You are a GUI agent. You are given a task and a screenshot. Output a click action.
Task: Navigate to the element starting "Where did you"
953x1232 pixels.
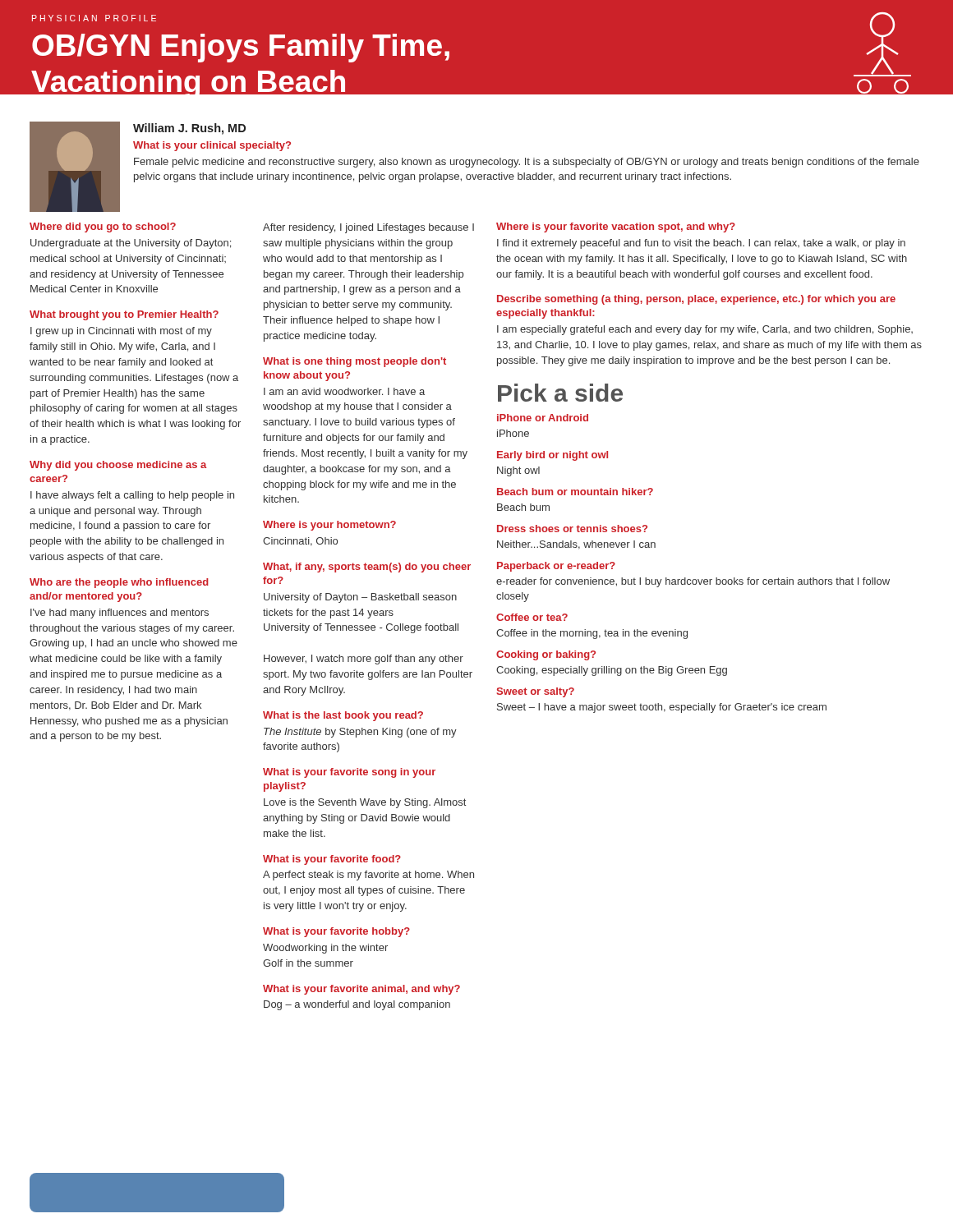(x=136, y=259)
